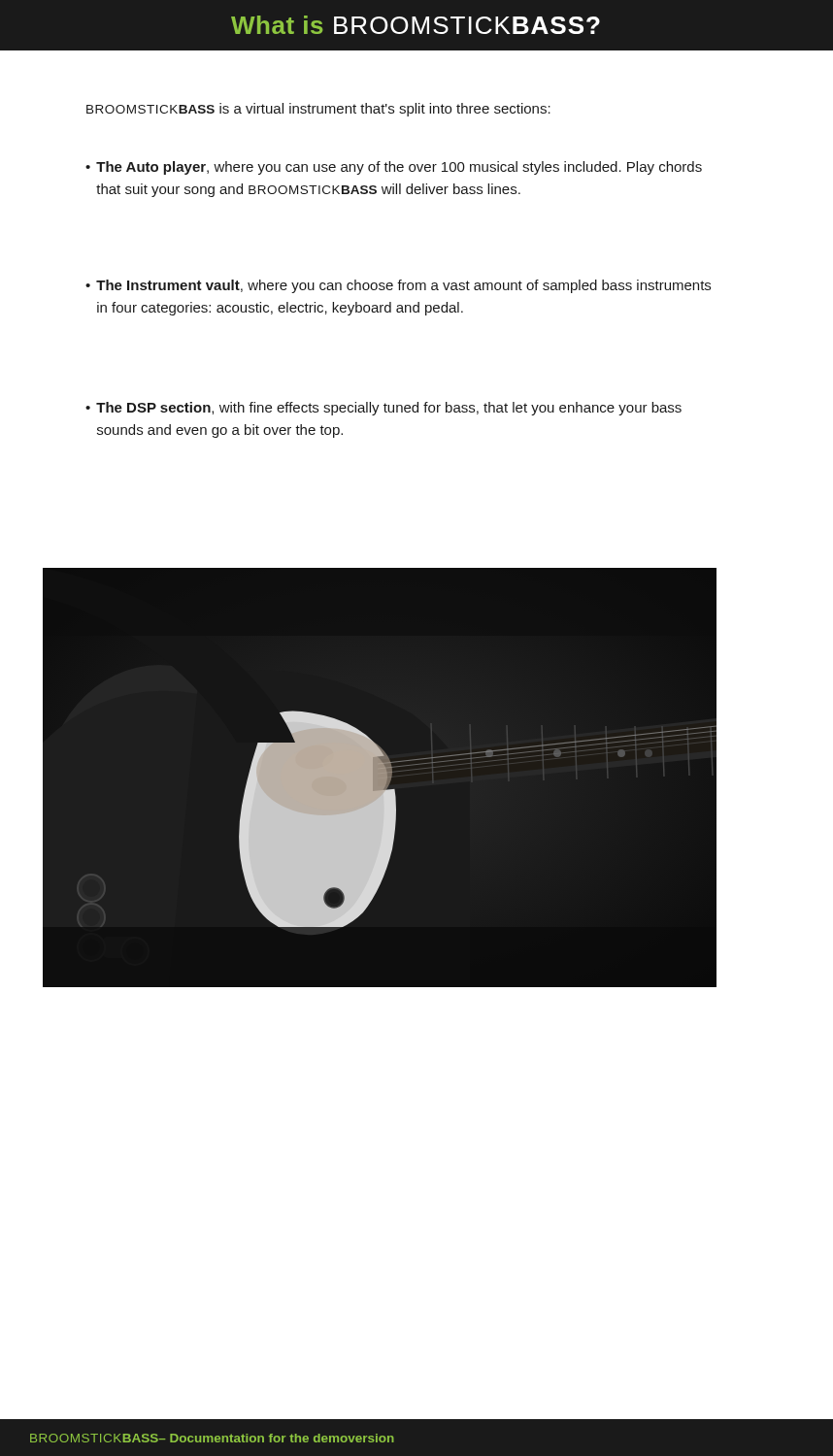The height and width of the screenshot is (1456, 833).
Task: Locate the passage starting "What is BROOMSTICKBASS?"
Action: point(416,25)
